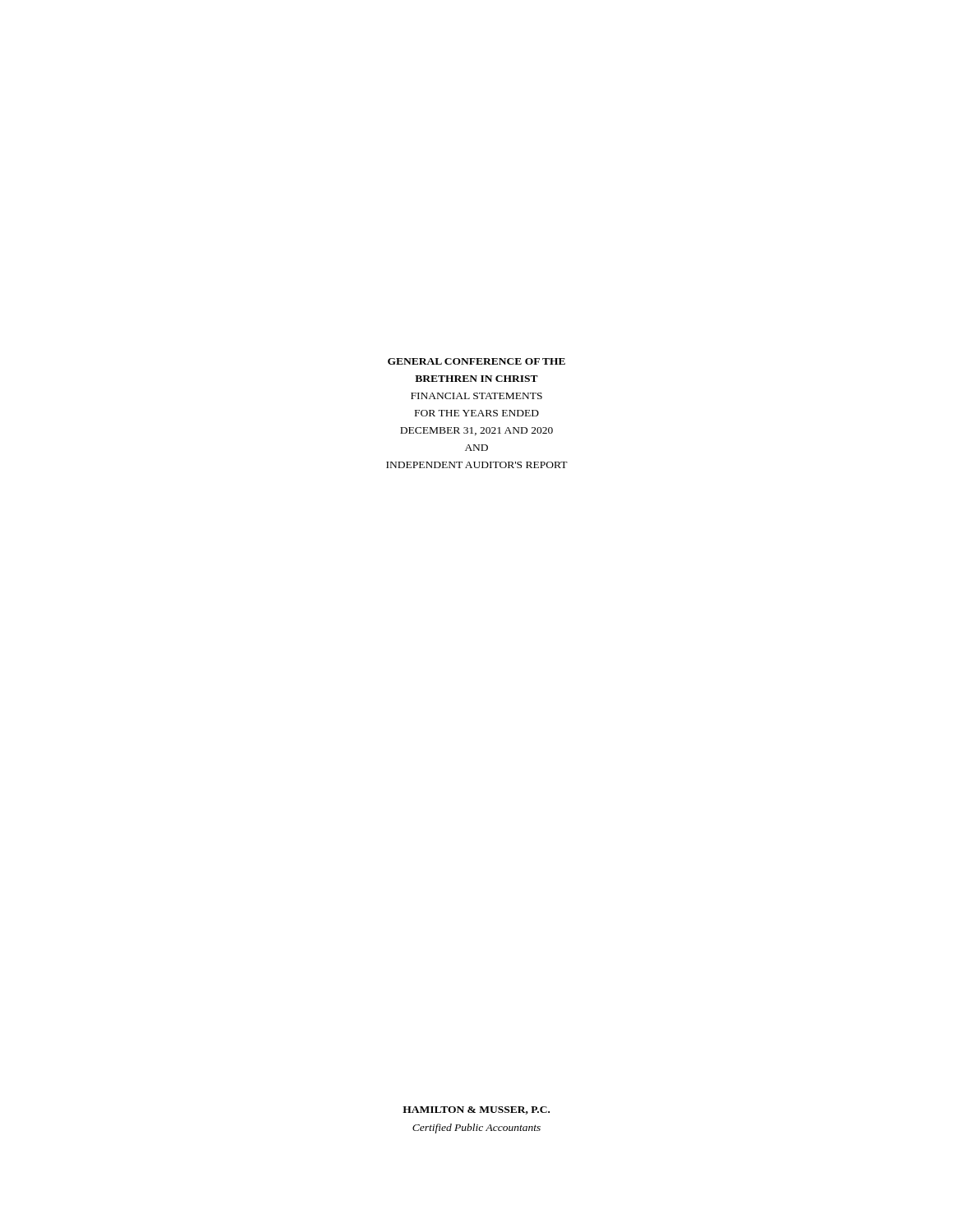The height and width of the screenshot is (1232, 953).
Task: Click where it says "HAMILTON & MUSSER, P.C. Certified Public Accountants"
Action: [476, 1118]
